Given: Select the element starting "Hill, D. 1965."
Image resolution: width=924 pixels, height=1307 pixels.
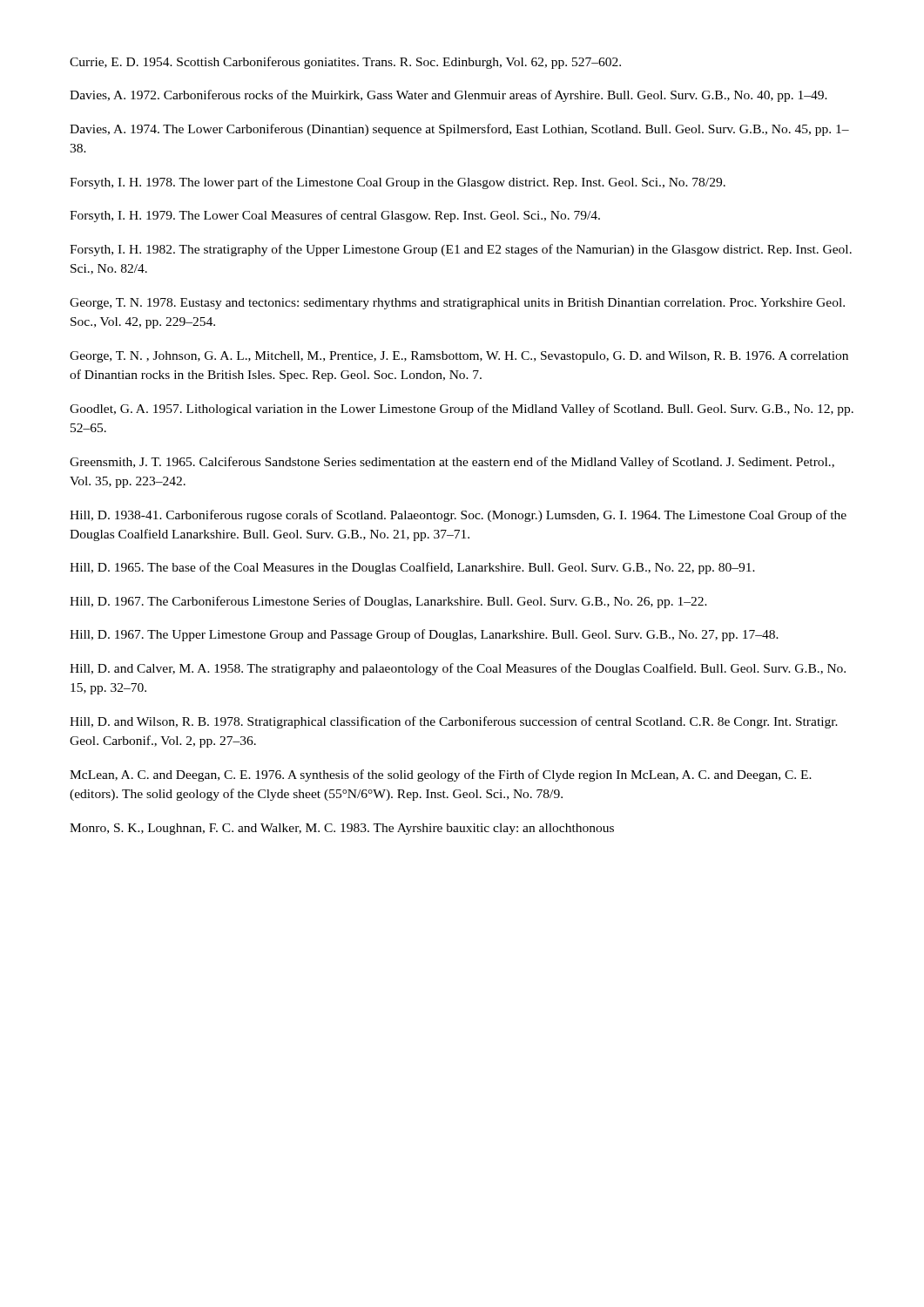Looking at the screenshot, I should pyautogui.click(x=413, y=567).
